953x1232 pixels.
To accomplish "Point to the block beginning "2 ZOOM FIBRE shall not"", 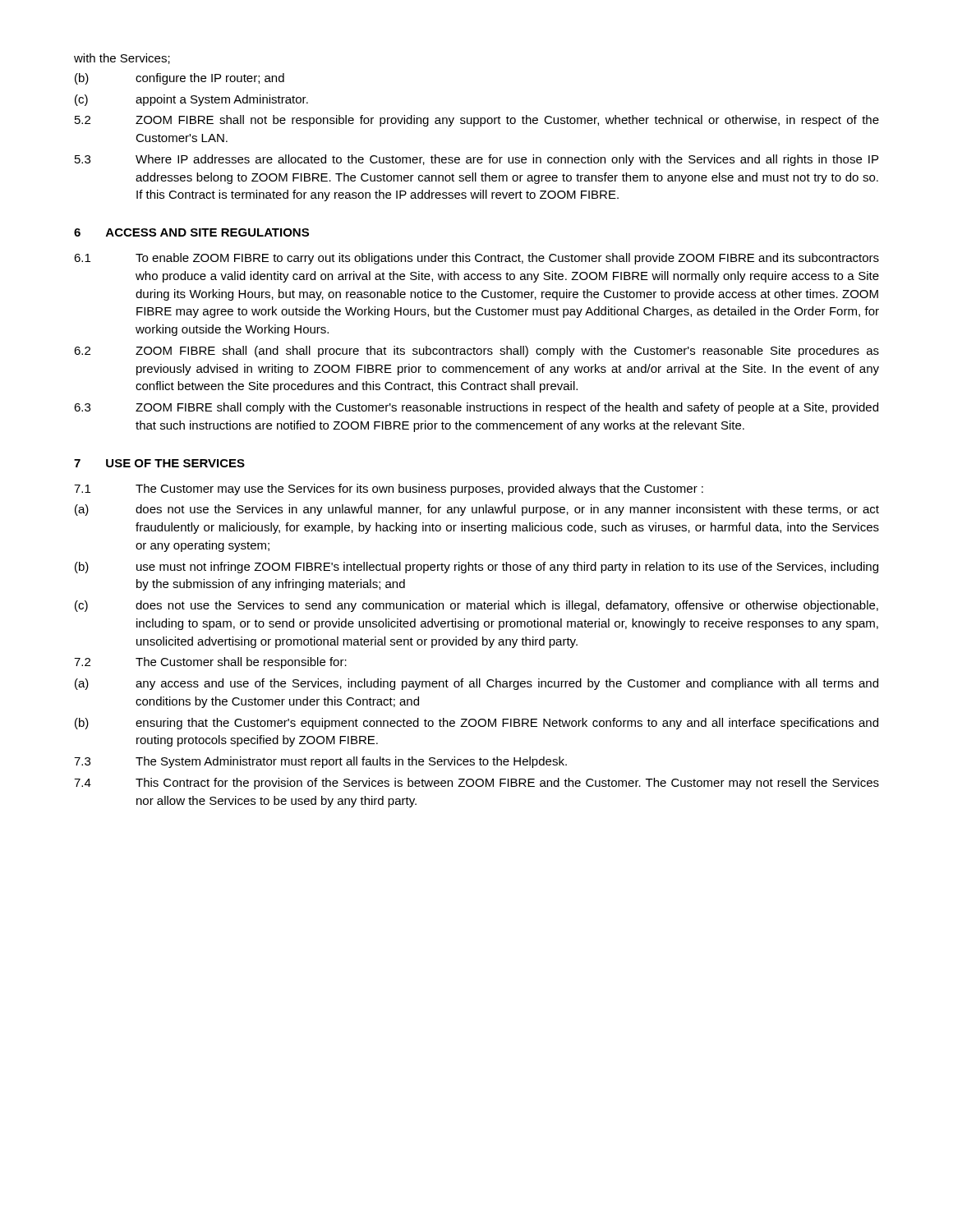I will click(476, 129).
